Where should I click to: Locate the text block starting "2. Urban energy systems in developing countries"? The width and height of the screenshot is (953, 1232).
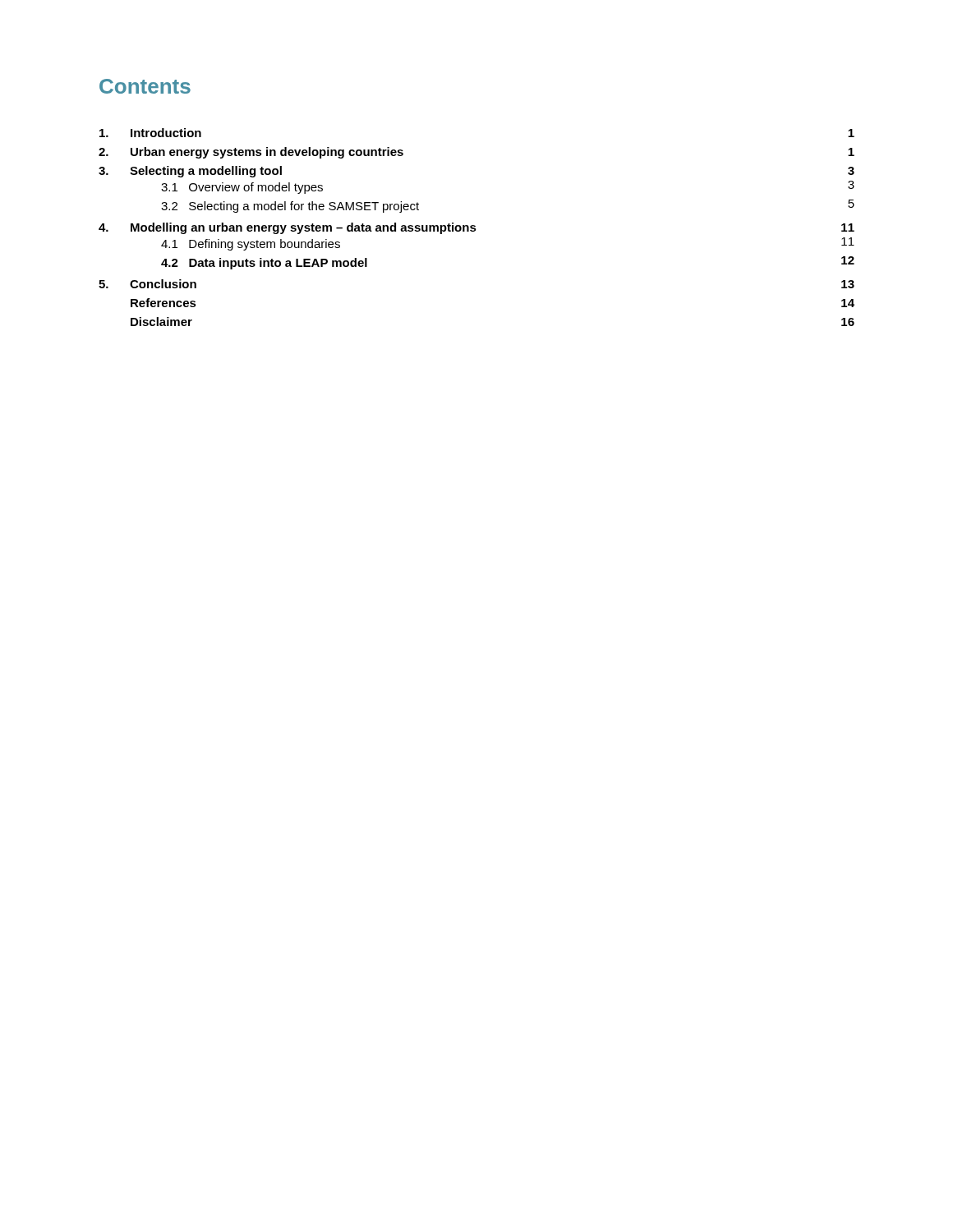(x=267, y=152)
